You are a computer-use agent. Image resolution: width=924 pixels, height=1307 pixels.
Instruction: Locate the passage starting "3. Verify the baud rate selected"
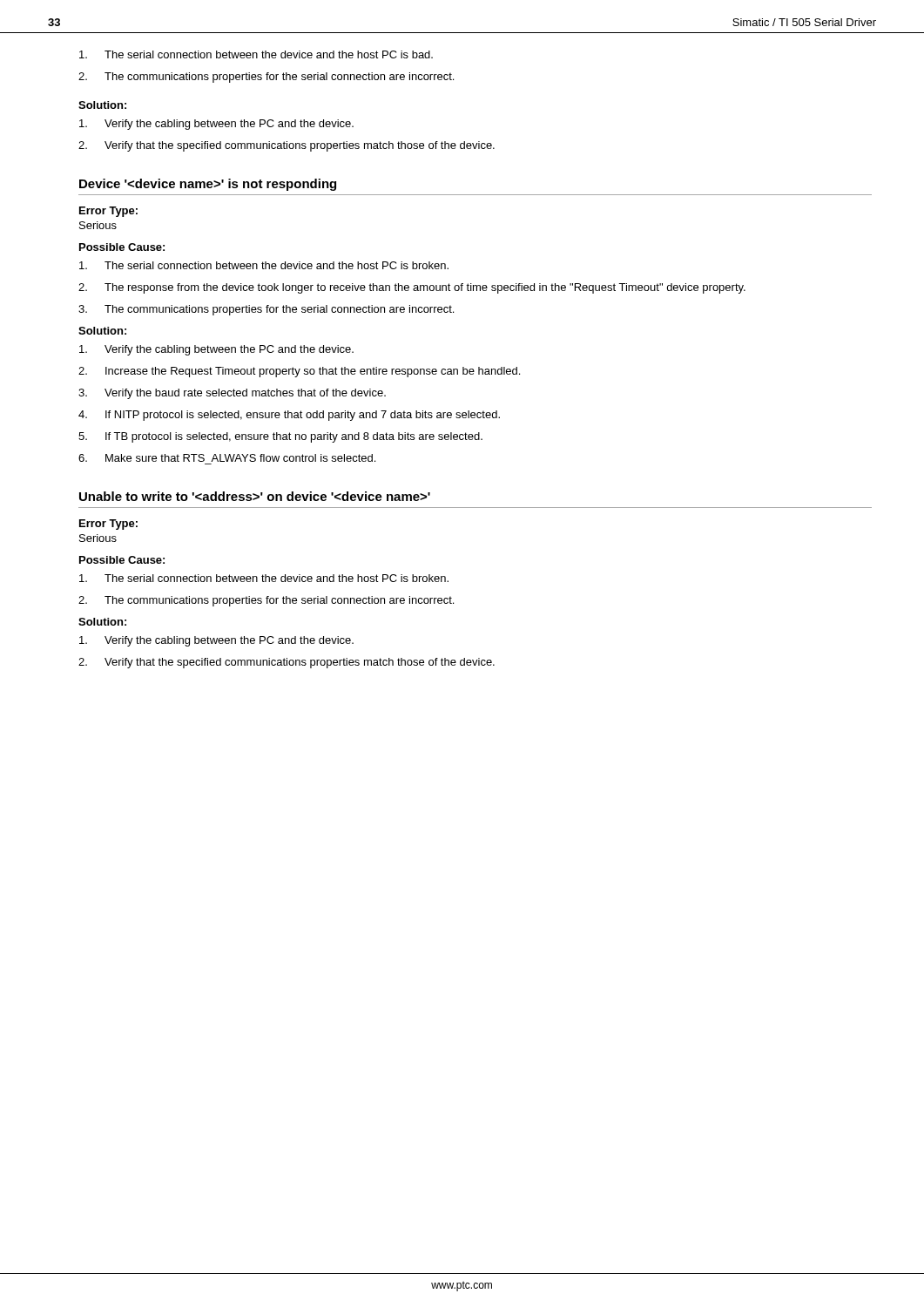232,392
